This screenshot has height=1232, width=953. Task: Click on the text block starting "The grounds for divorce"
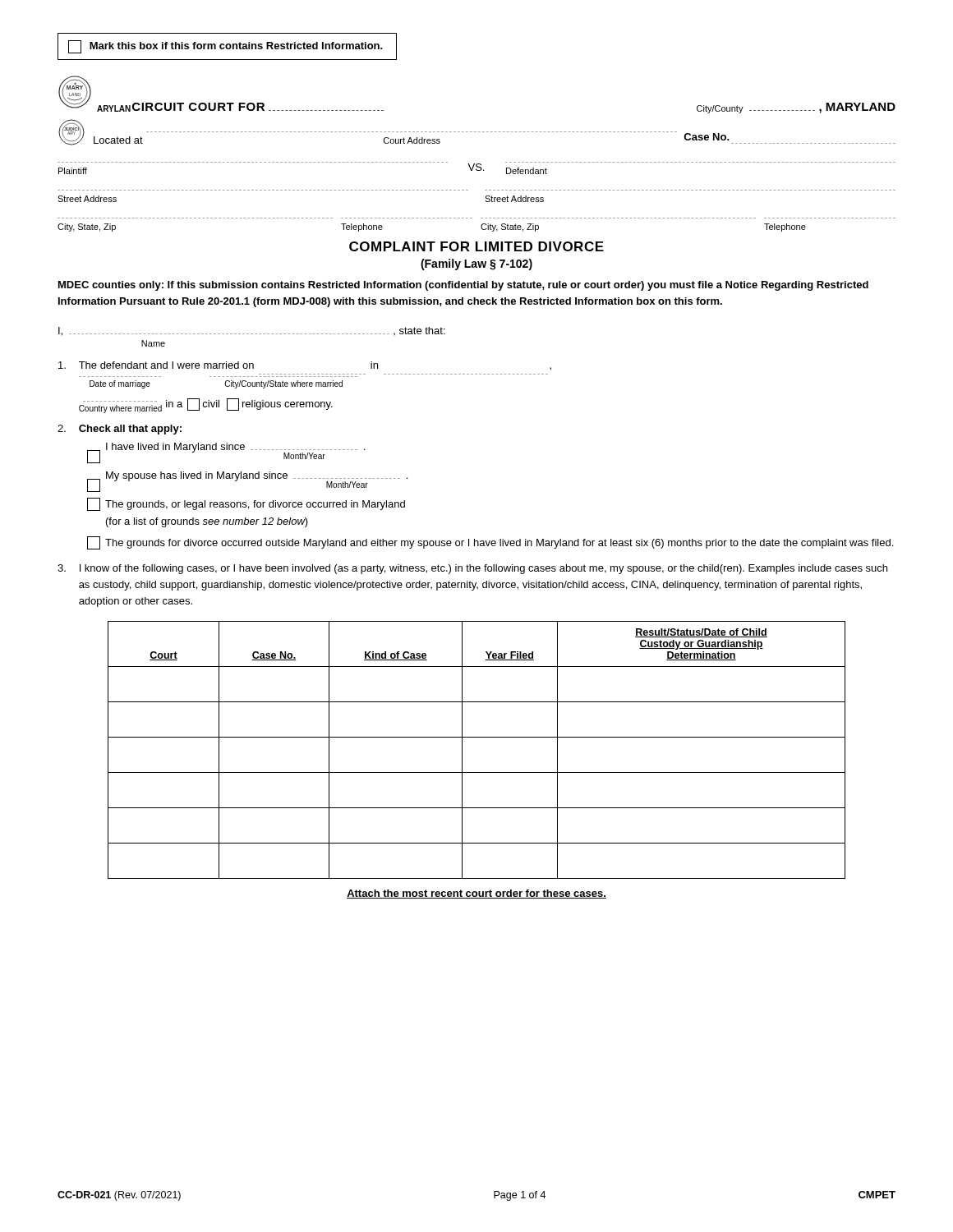(491, 543)
